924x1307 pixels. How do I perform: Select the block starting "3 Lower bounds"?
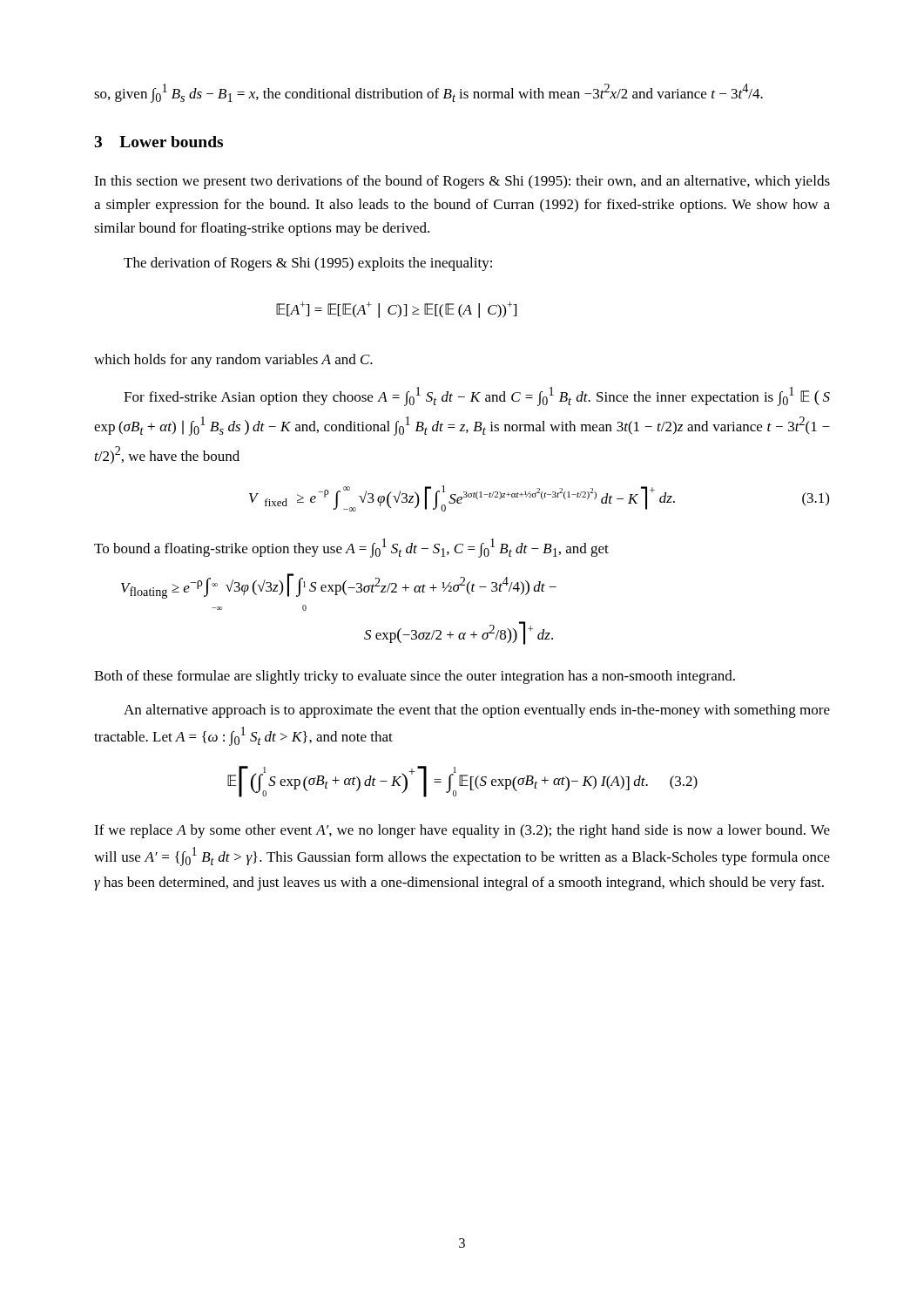[159, 141]
